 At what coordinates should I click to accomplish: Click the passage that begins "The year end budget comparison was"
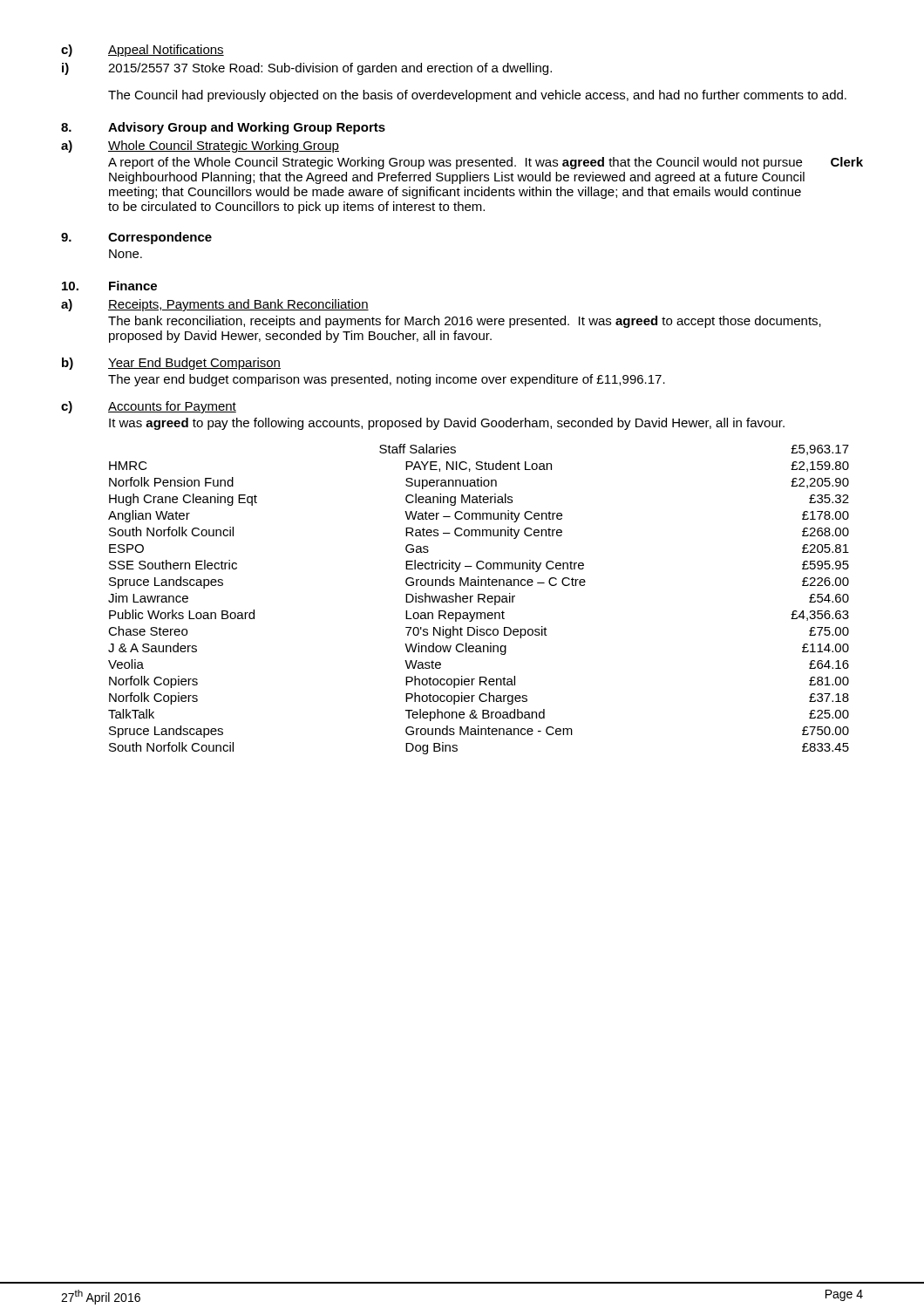click(x=462, y=379)
